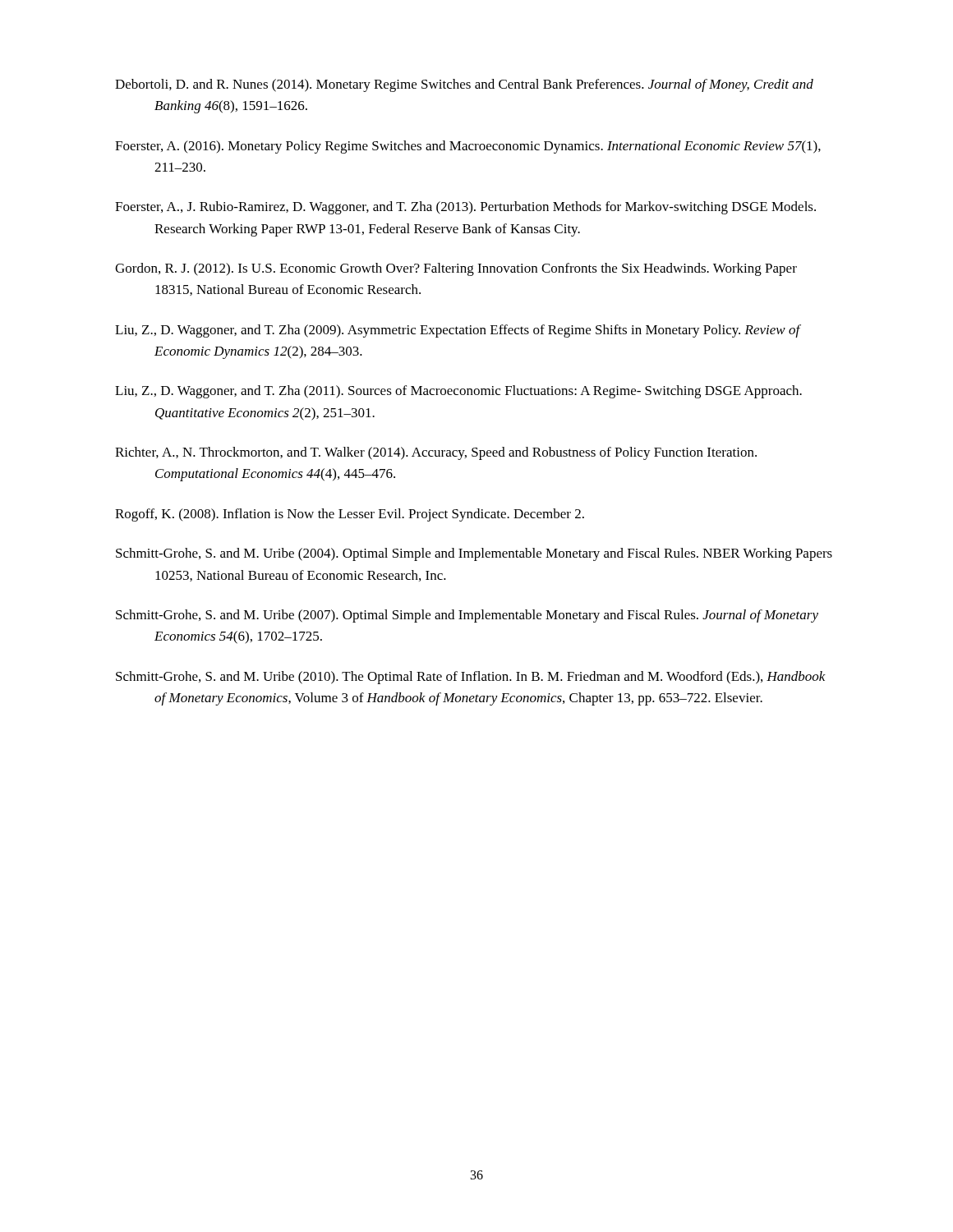Locate the list item containing "Foerster, A. (2016). Monetary Policy"
Screen dimensions: 1232x953
(468, 156)
